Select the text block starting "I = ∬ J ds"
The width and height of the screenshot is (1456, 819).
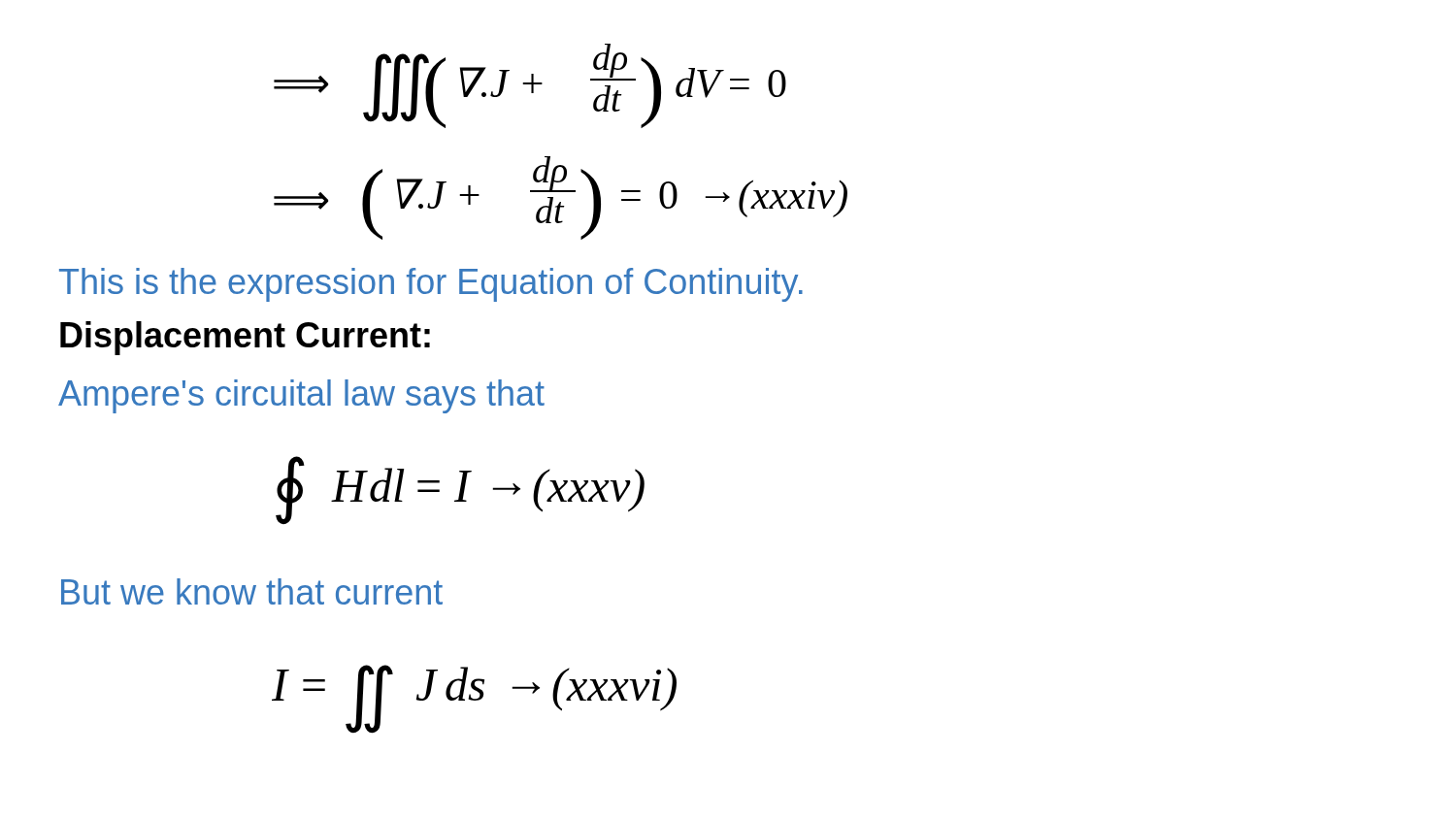[534, 684]
